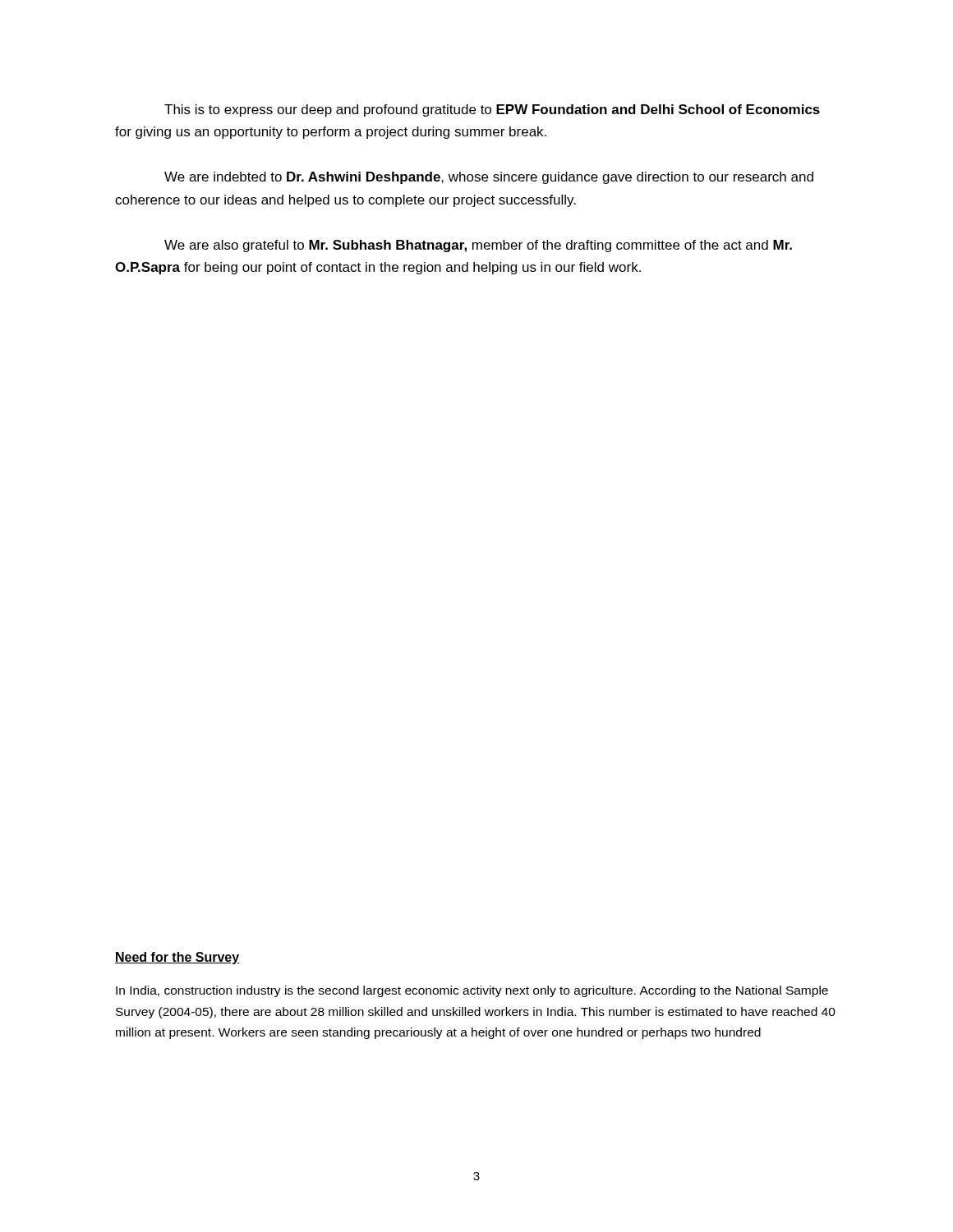Find the text block with the text "We are indebted to Dr. Ashwini Deshpande,"
Viewport: 953px width, 1232px height.
point(465,188)
